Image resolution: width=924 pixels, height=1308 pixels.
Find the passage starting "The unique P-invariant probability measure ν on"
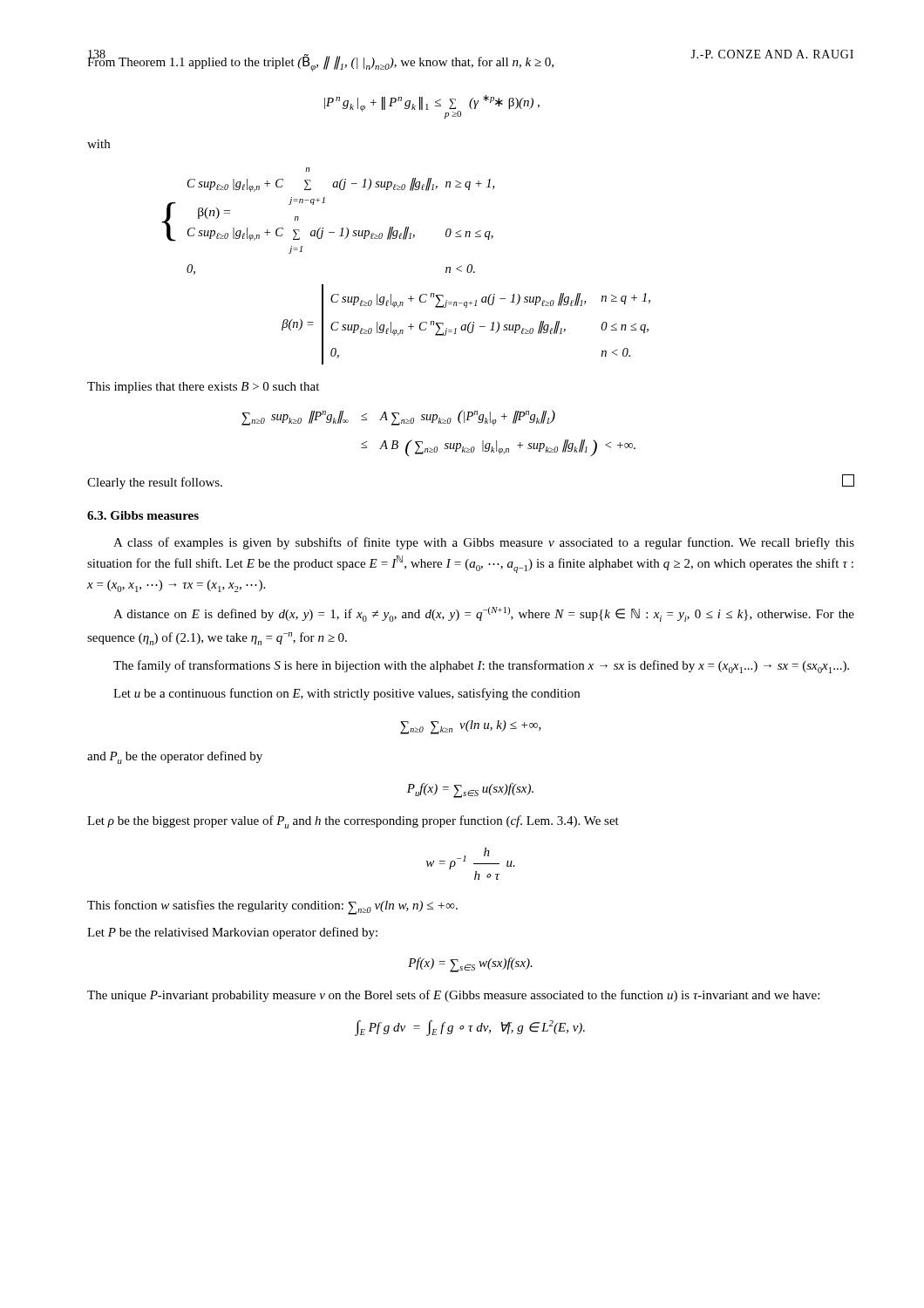tap(454, 995)
